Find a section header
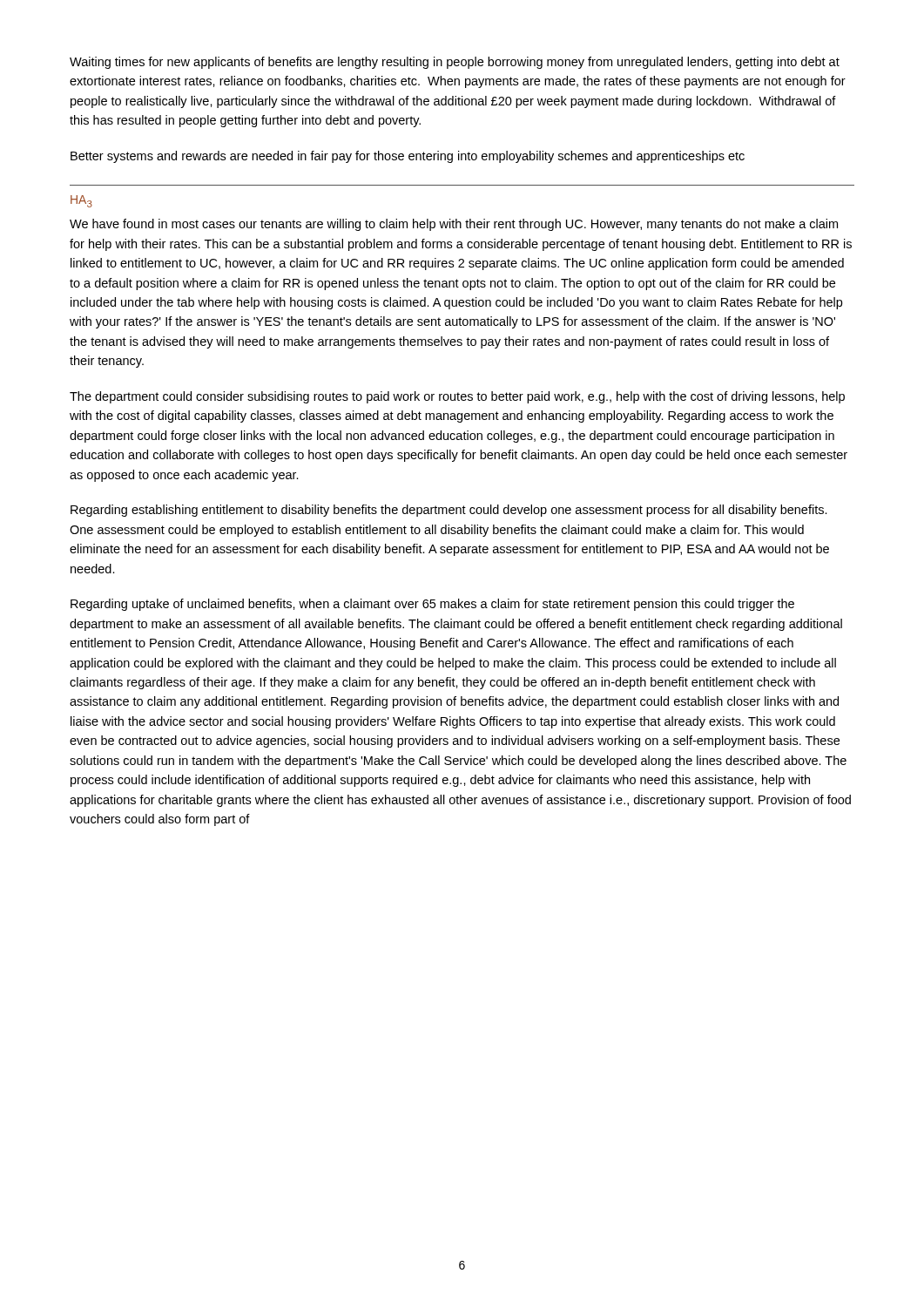Viewport: 924px width, 1307px height. [x=81, y=201]
